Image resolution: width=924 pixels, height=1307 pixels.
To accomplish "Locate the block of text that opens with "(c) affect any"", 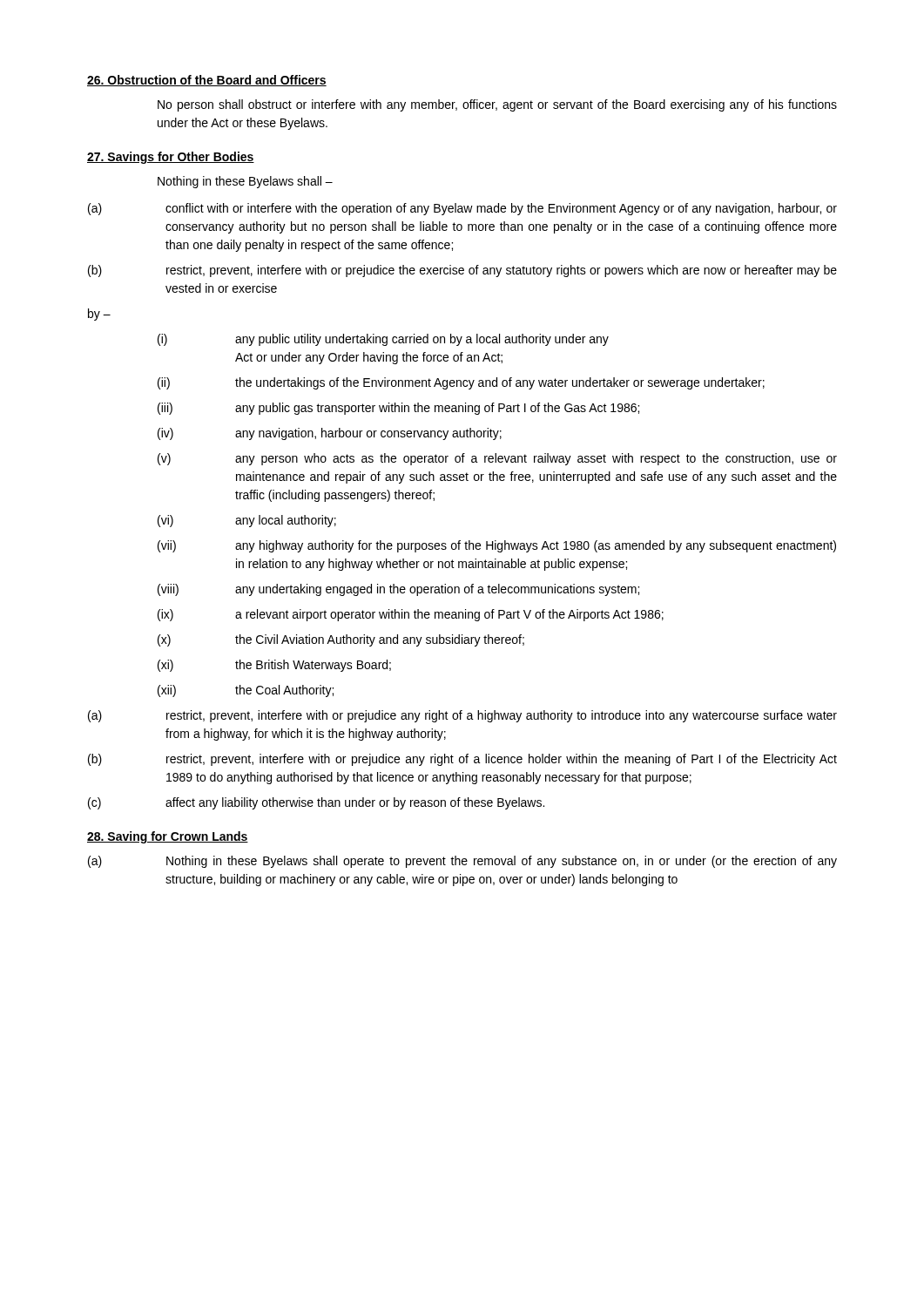I will coord(462,803).
